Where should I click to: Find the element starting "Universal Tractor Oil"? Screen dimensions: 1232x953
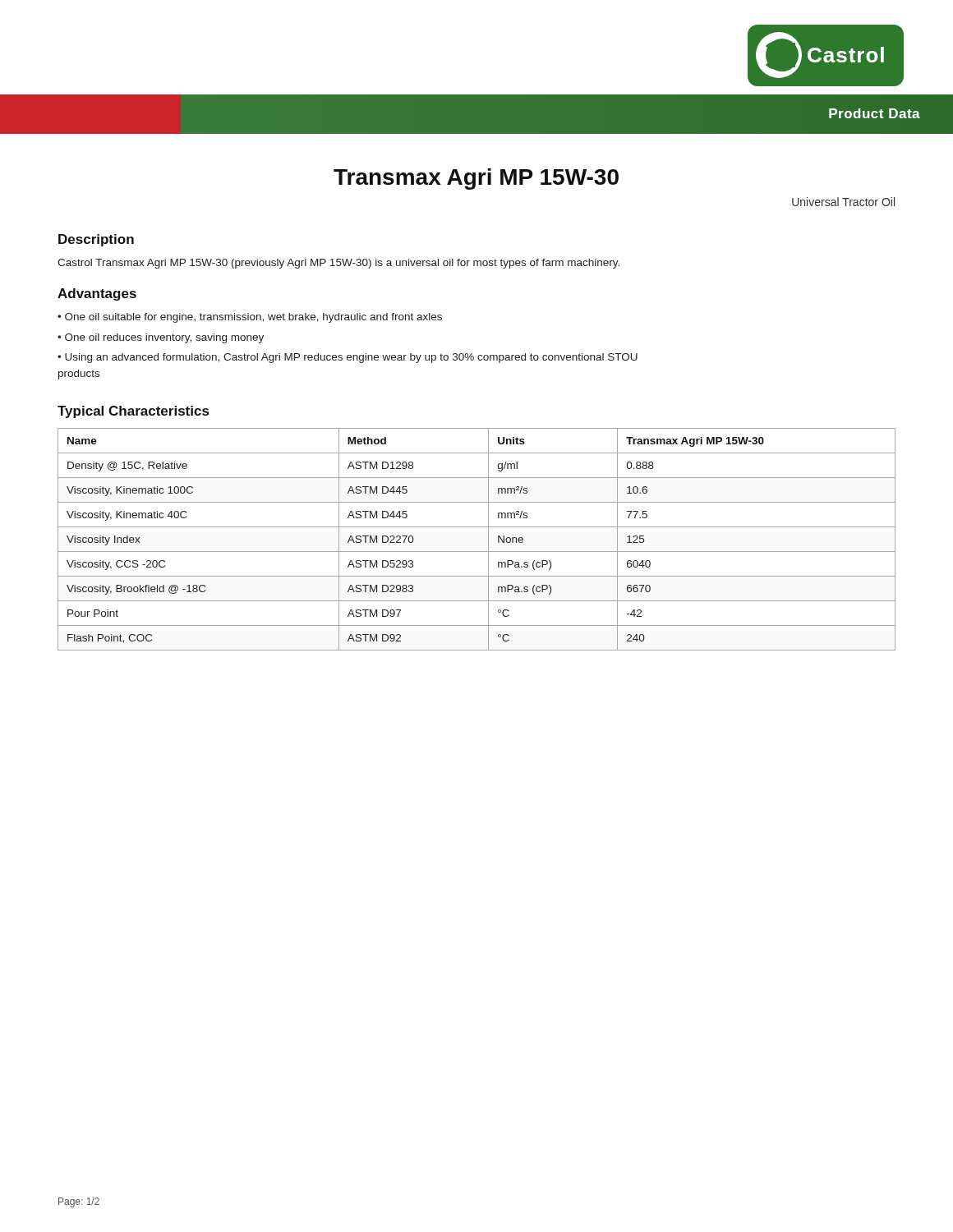pos(843,202)
